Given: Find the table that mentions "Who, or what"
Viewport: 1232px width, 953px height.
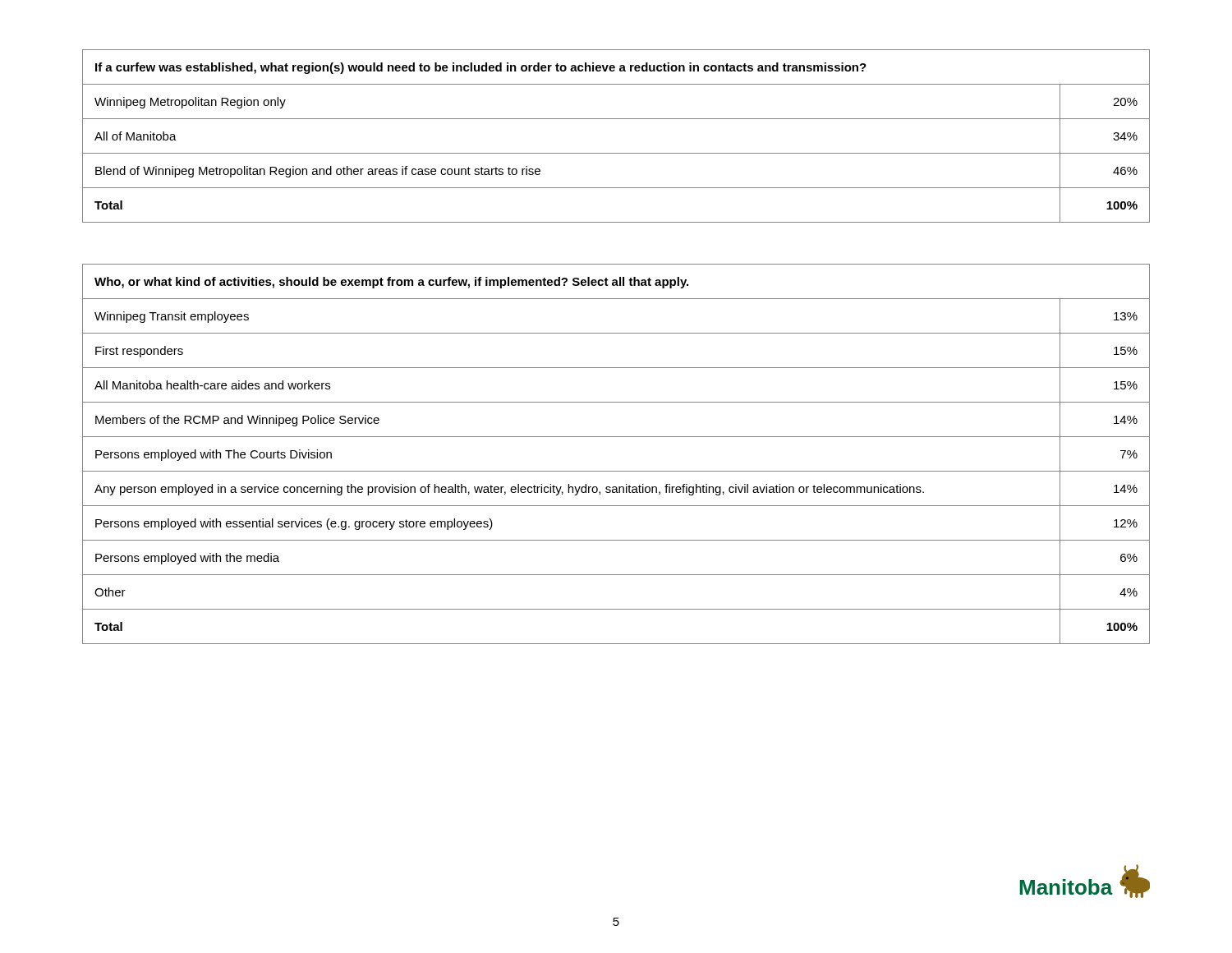Looking at the screenshot, I should point(616,454).
